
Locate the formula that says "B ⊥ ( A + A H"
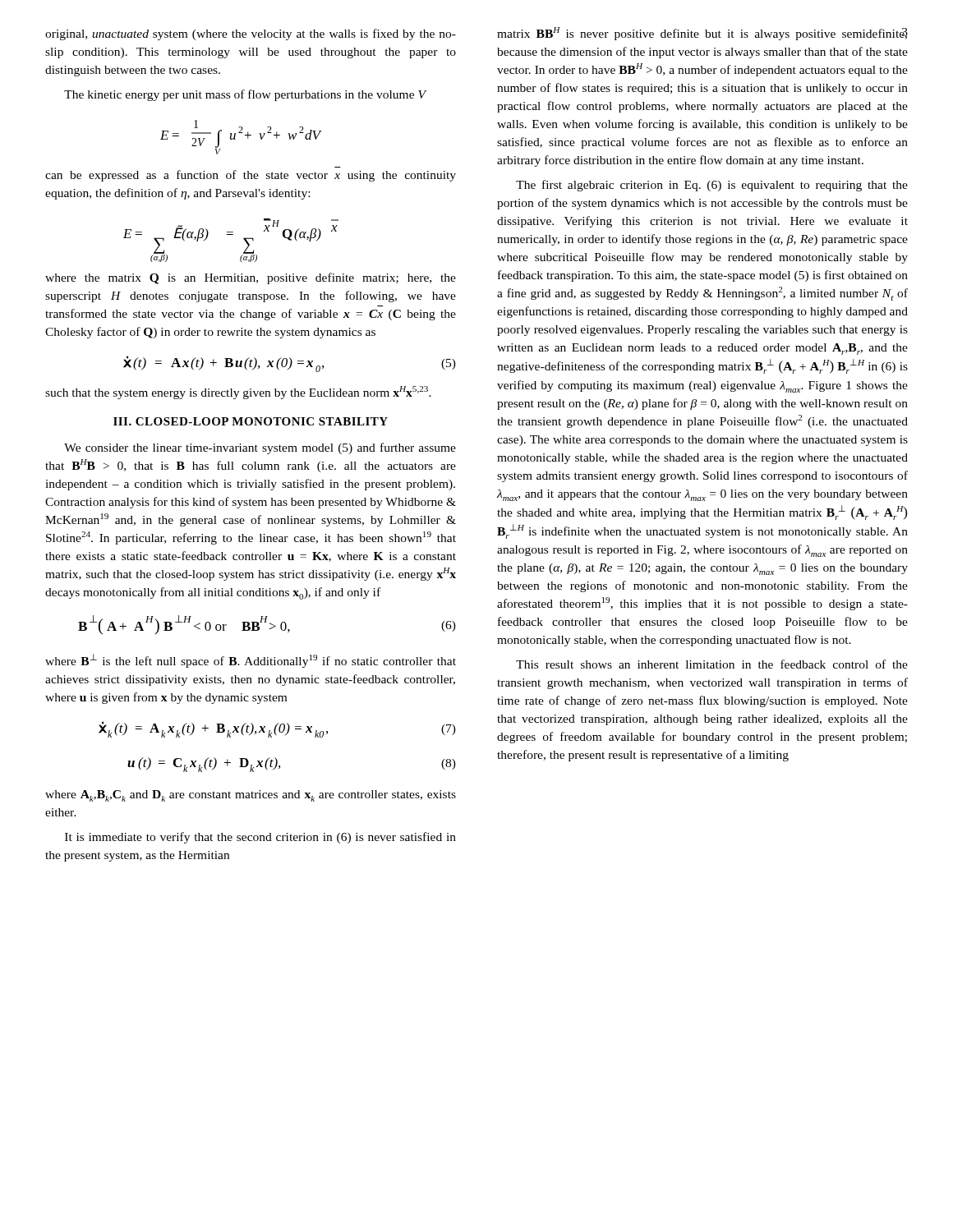pos(251,627)
